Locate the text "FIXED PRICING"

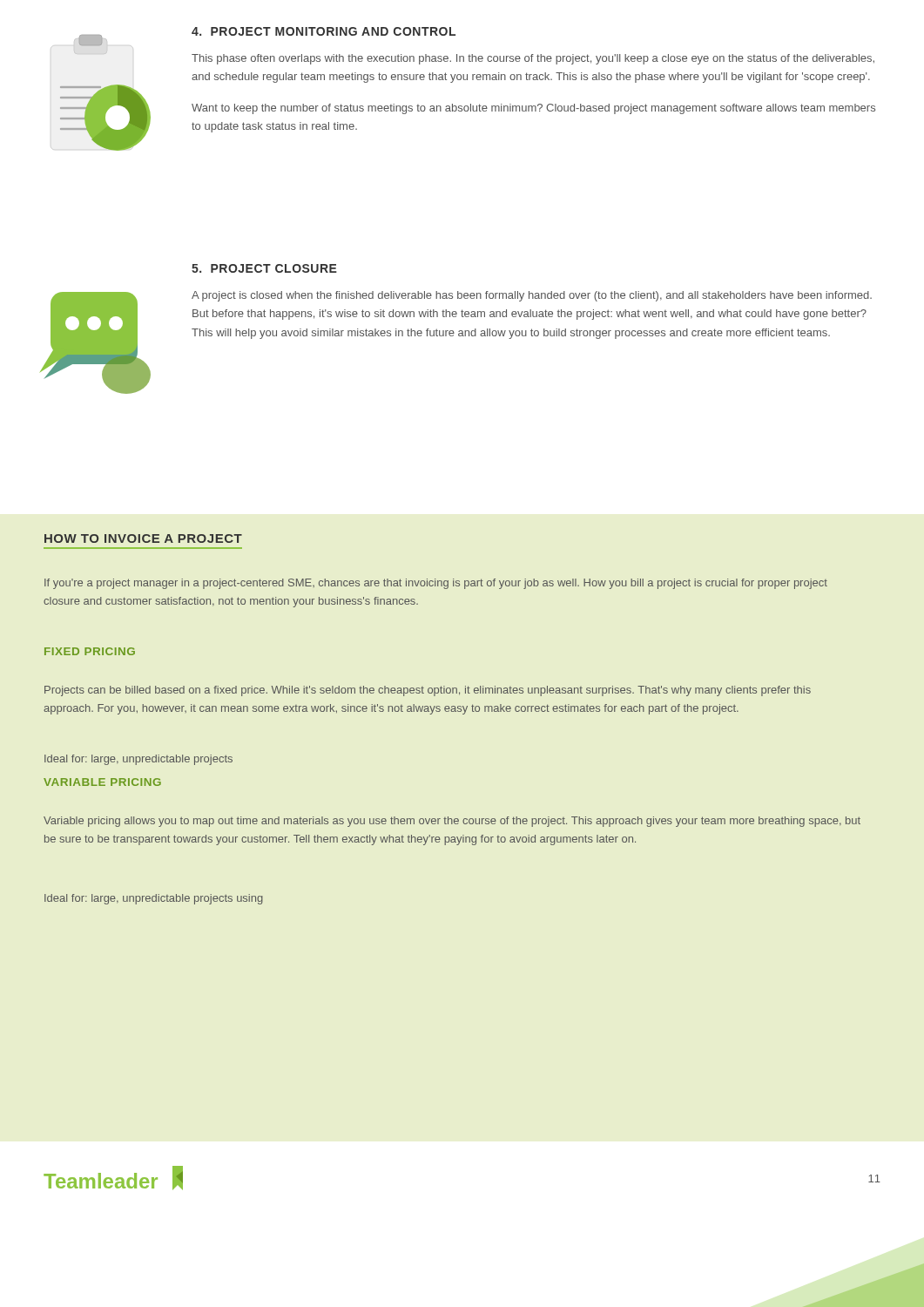coord(90,651)
